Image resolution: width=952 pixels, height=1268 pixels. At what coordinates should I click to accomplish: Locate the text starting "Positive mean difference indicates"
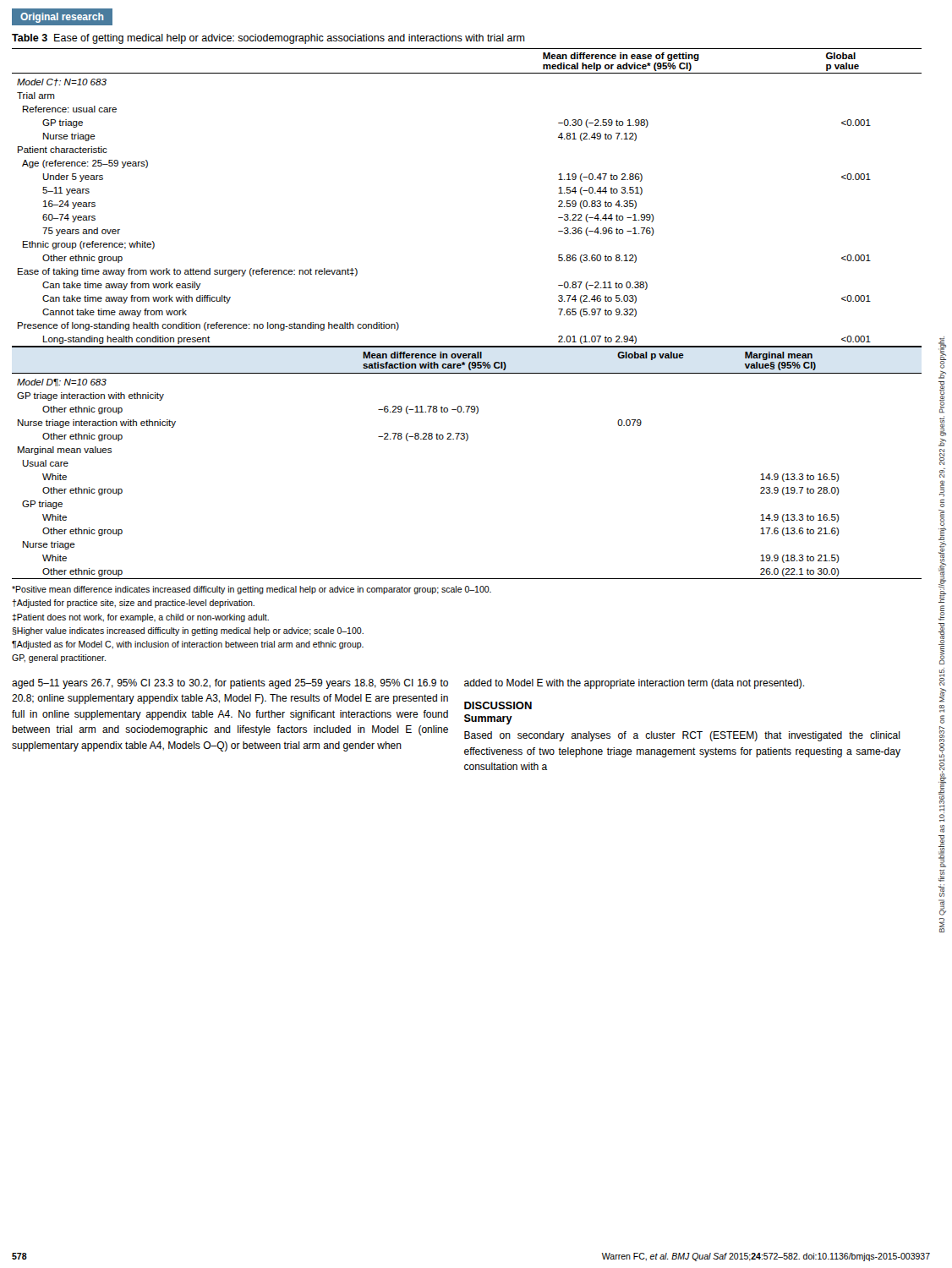tap(252, 624)
